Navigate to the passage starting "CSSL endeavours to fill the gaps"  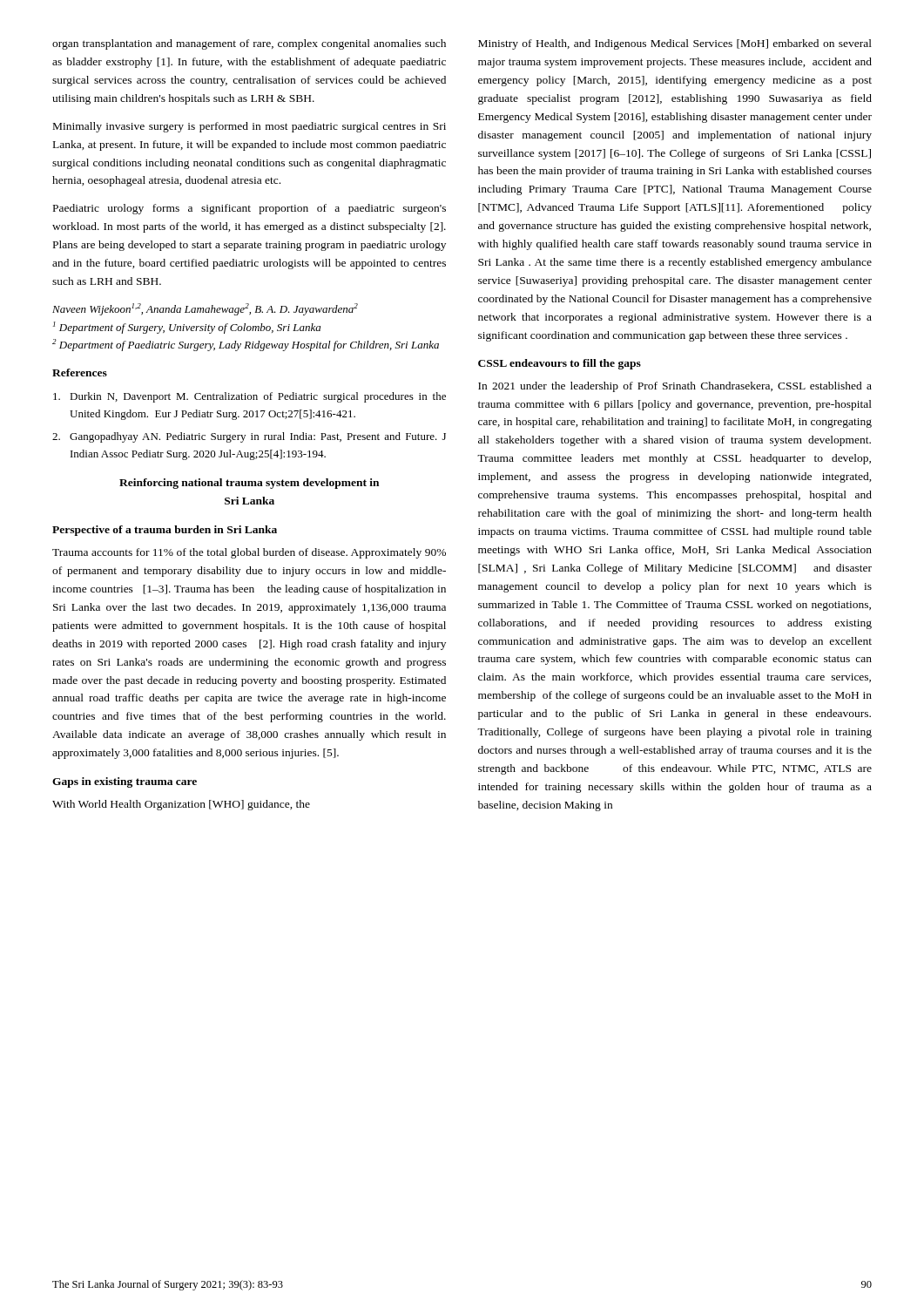(x=559, y=363)
